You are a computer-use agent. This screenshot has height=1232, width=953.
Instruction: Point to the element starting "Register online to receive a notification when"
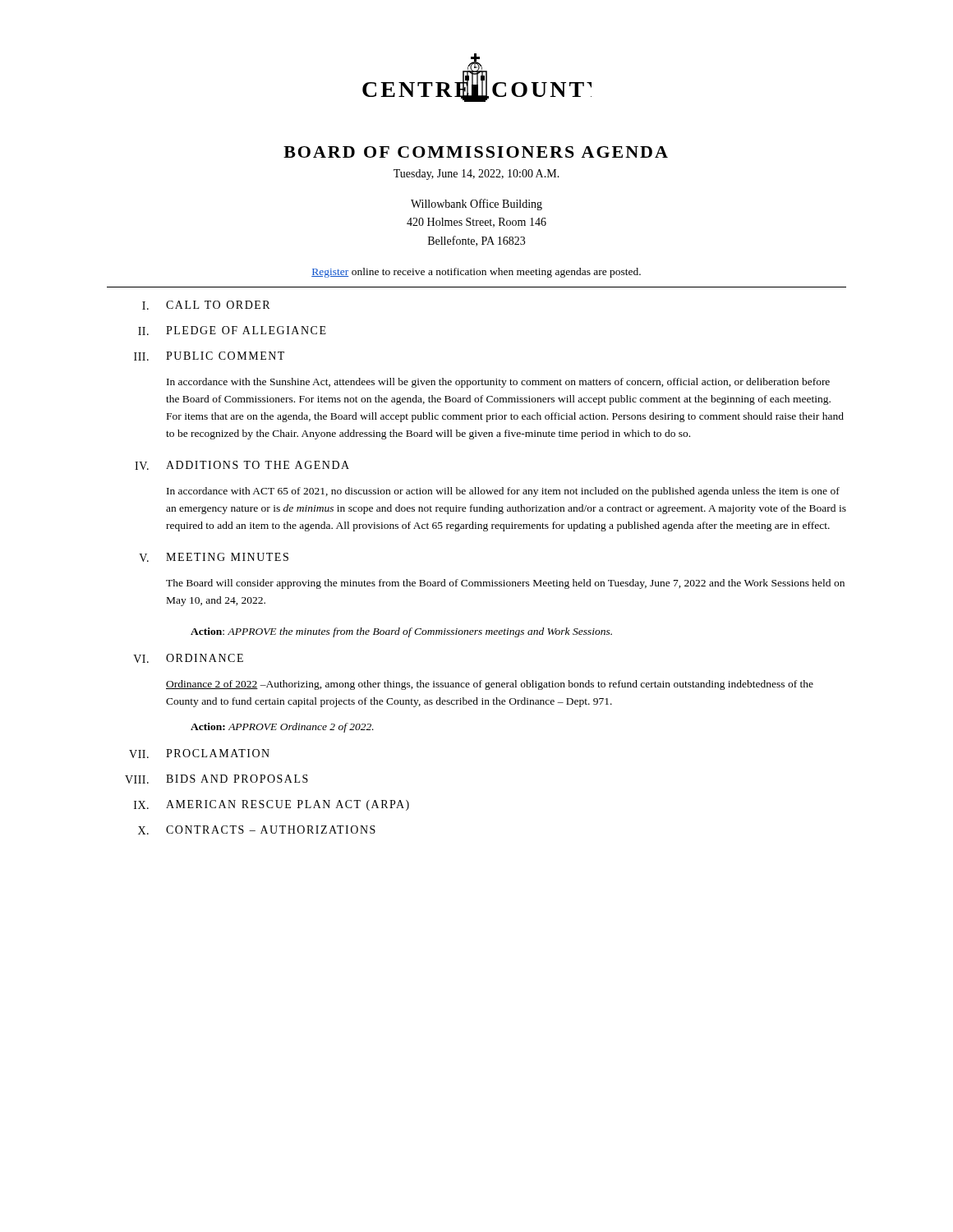click(476, 272)
